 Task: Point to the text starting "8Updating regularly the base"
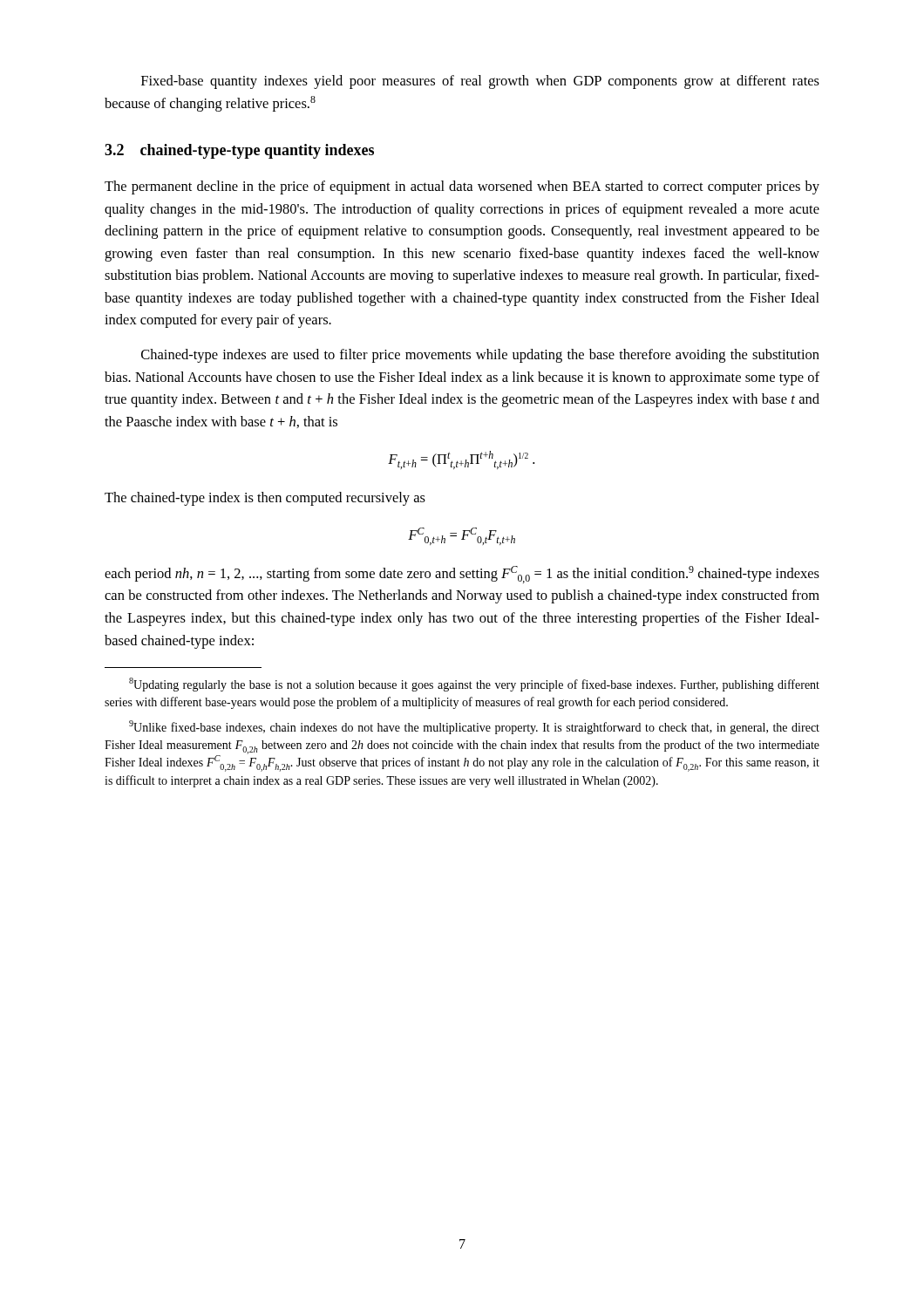click(462, 693)
